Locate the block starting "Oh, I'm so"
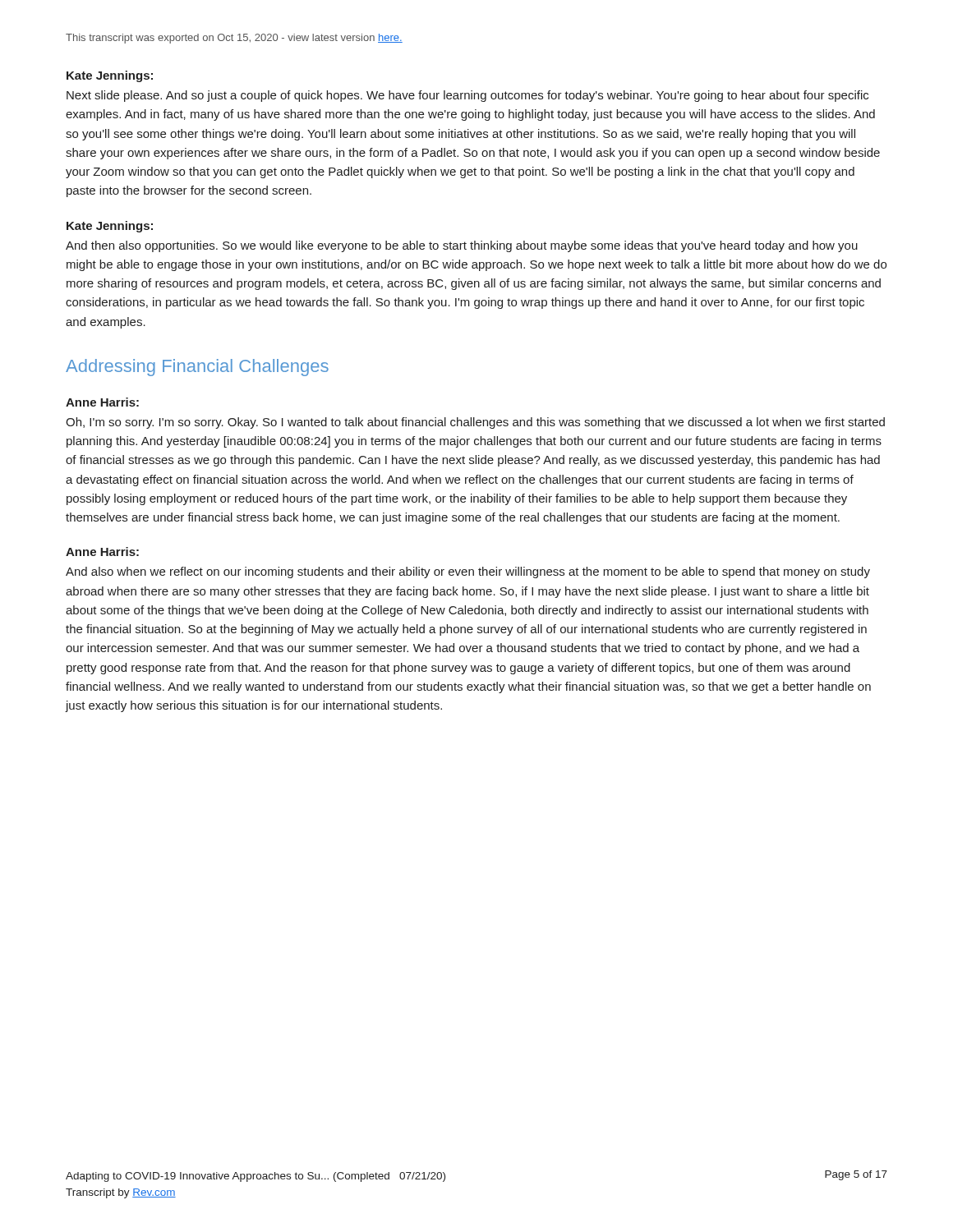The image size is (953, 1232). click(476, 469)
